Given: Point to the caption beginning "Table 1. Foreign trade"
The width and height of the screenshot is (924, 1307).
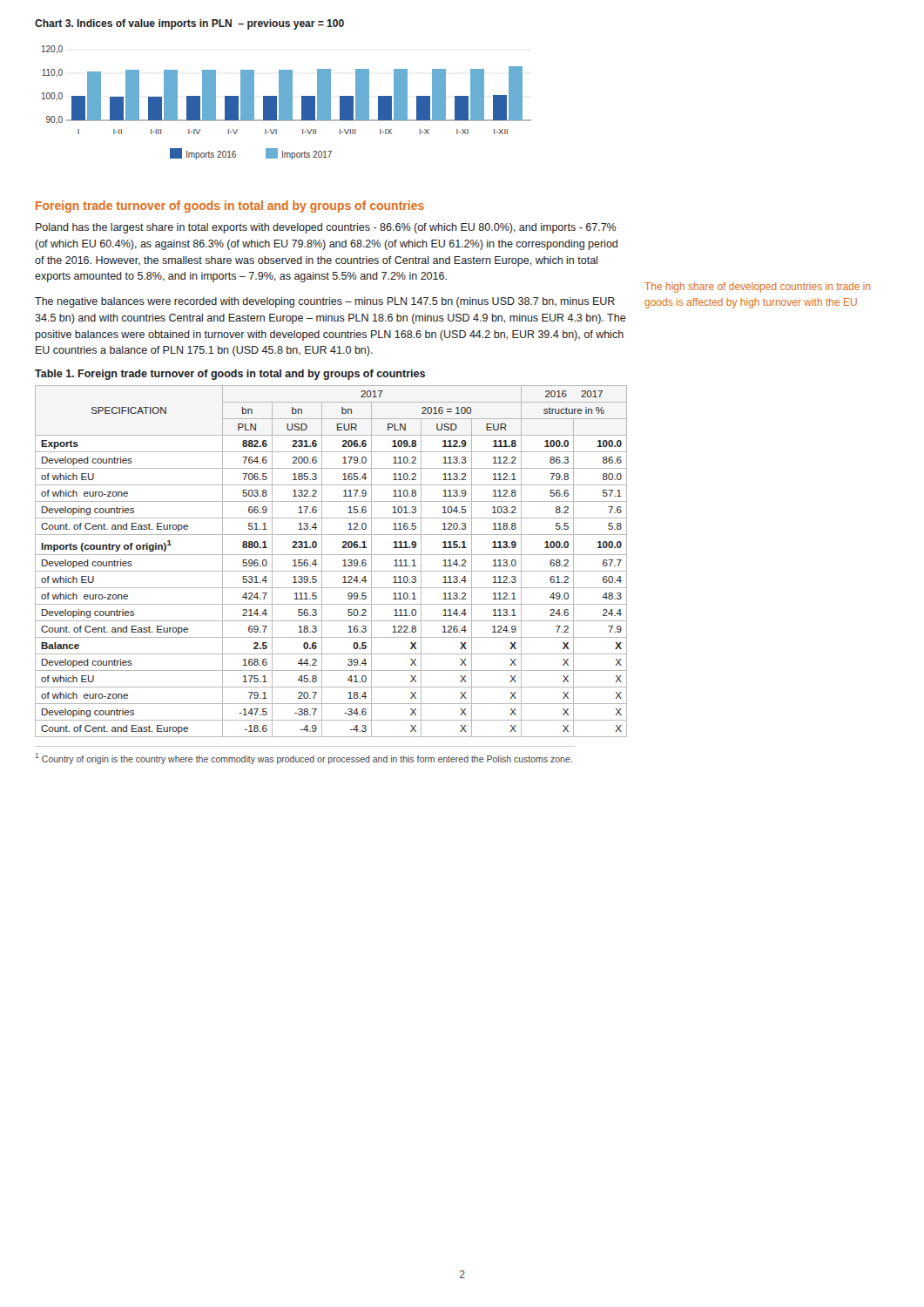Looking at the screenshot, I should 230,374.
